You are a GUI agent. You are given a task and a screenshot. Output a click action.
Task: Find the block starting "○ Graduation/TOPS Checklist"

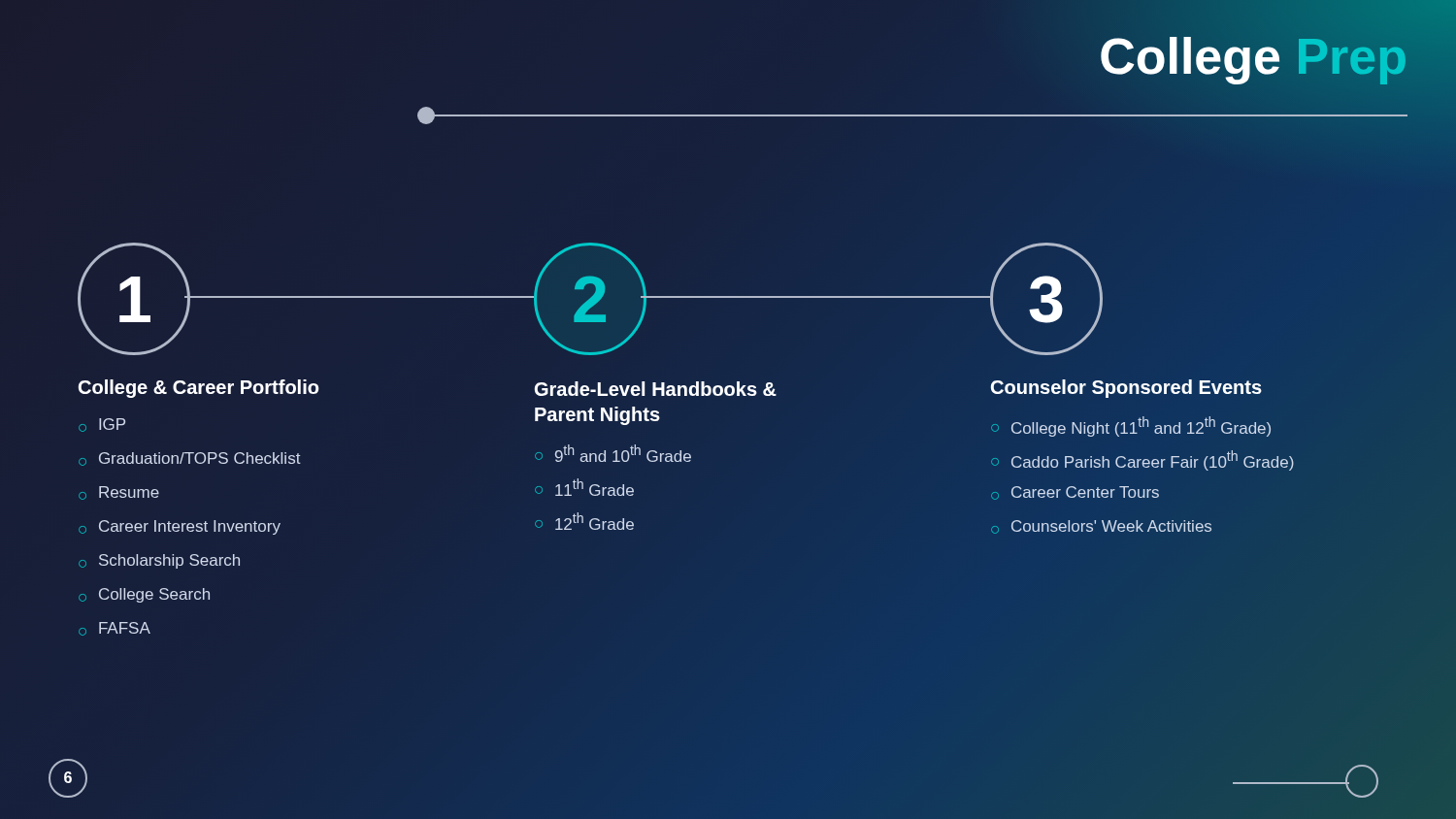189,460
